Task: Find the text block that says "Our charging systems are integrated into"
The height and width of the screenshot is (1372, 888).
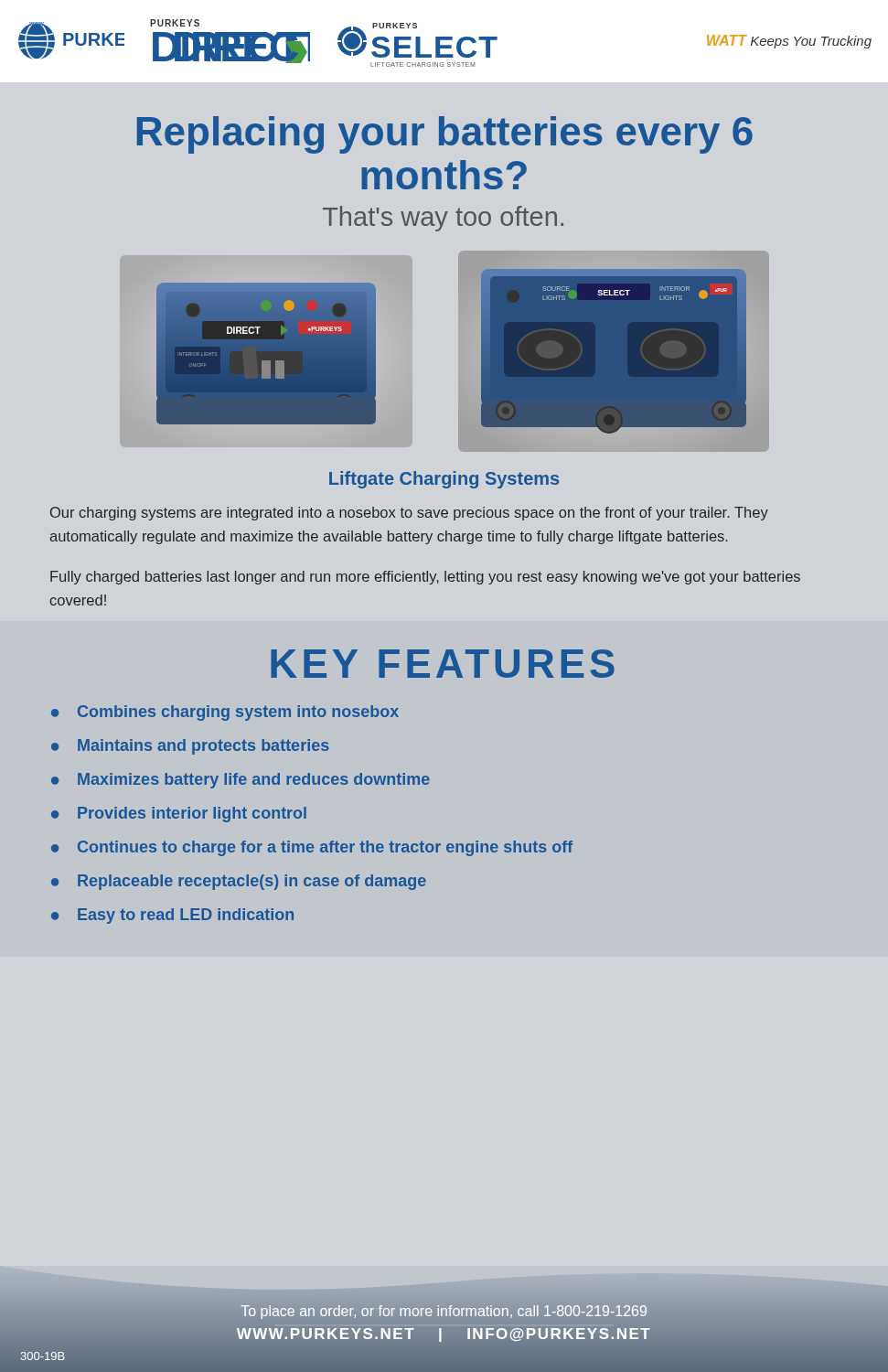Action: point(409,524)
